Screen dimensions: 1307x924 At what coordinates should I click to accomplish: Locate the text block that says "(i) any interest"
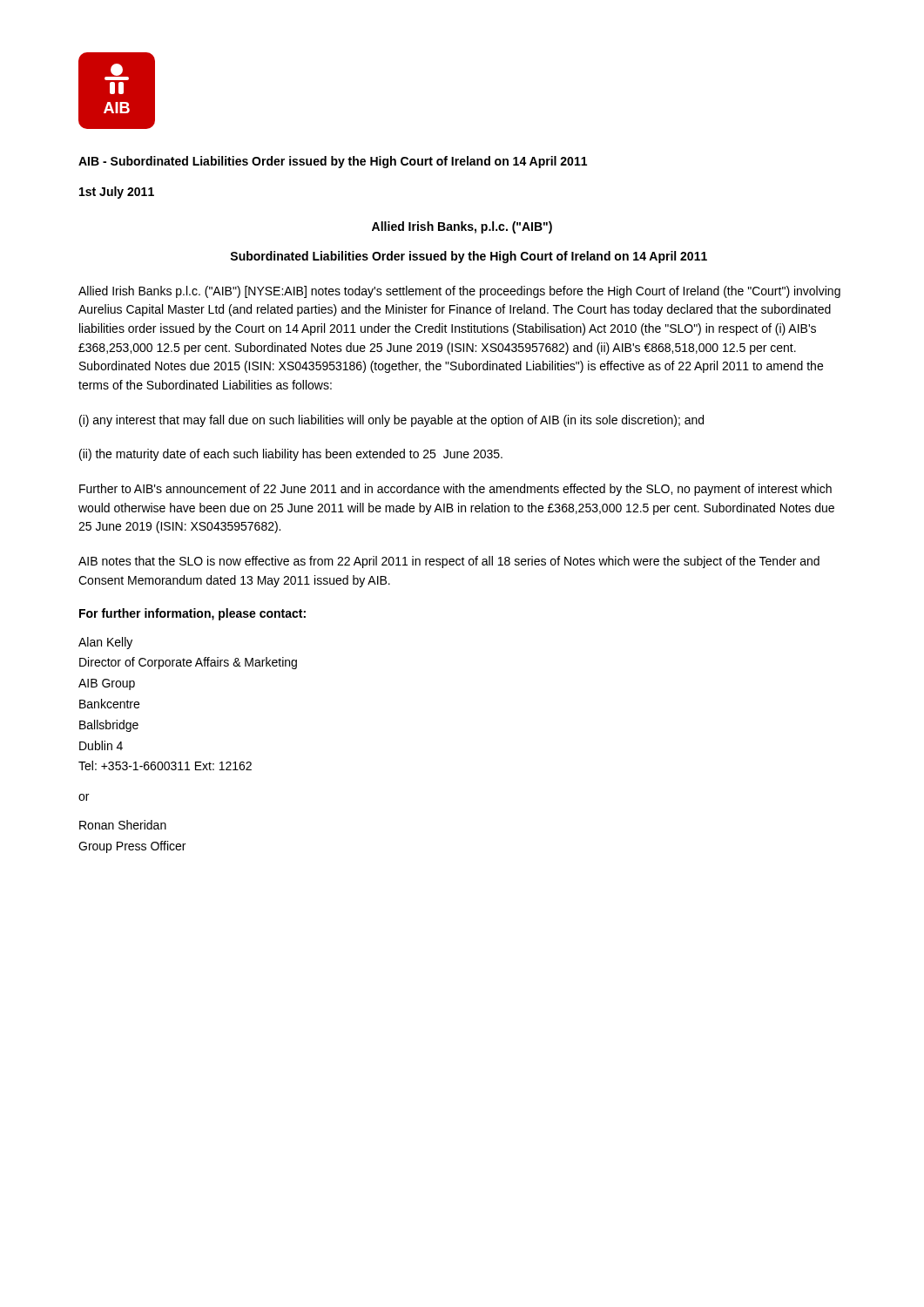[x=391, y=420]
